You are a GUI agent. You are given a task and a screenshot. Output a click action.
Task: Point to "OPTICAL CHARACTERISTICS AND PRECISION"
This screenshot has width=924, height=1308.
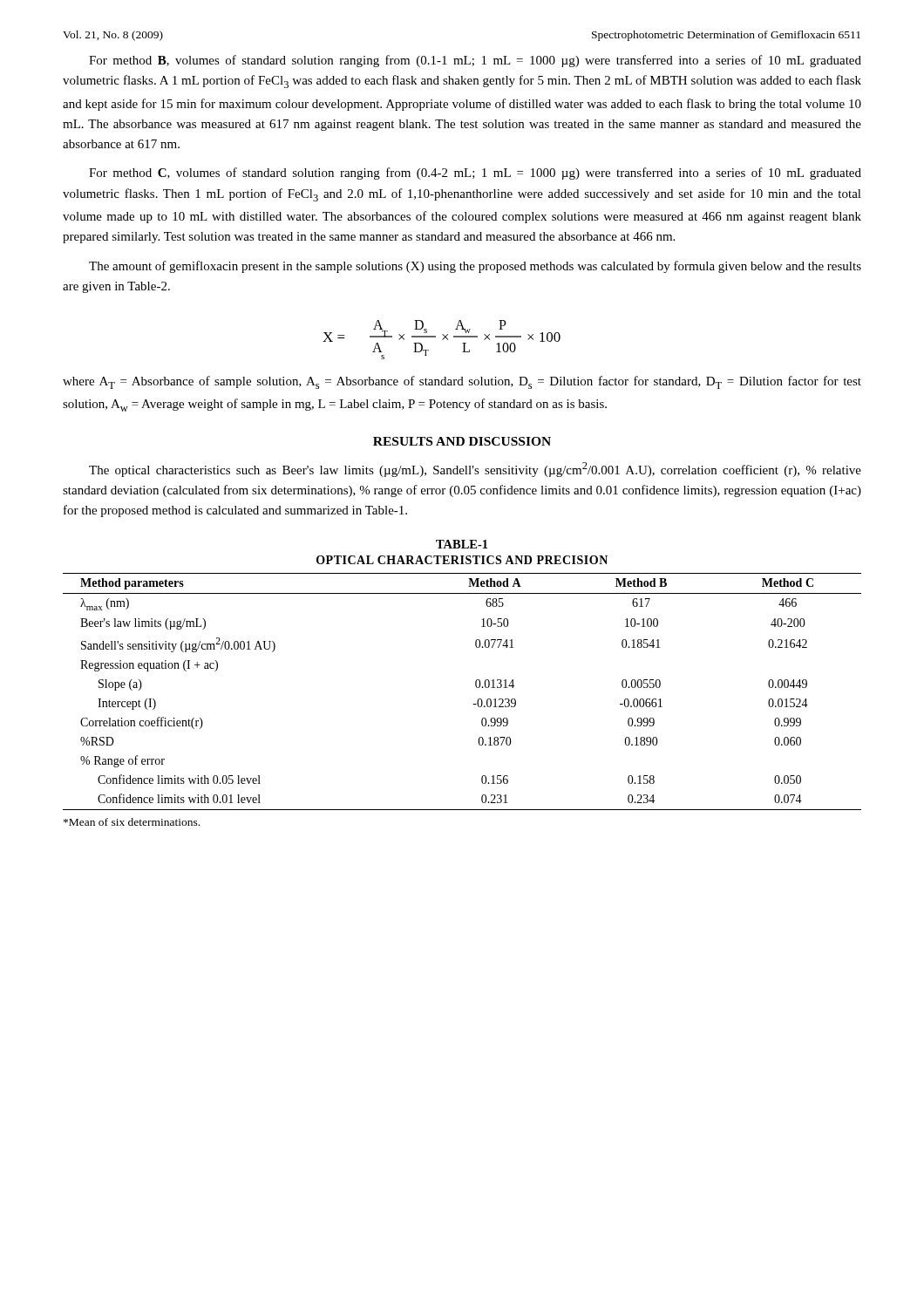[x=462, y=560]
